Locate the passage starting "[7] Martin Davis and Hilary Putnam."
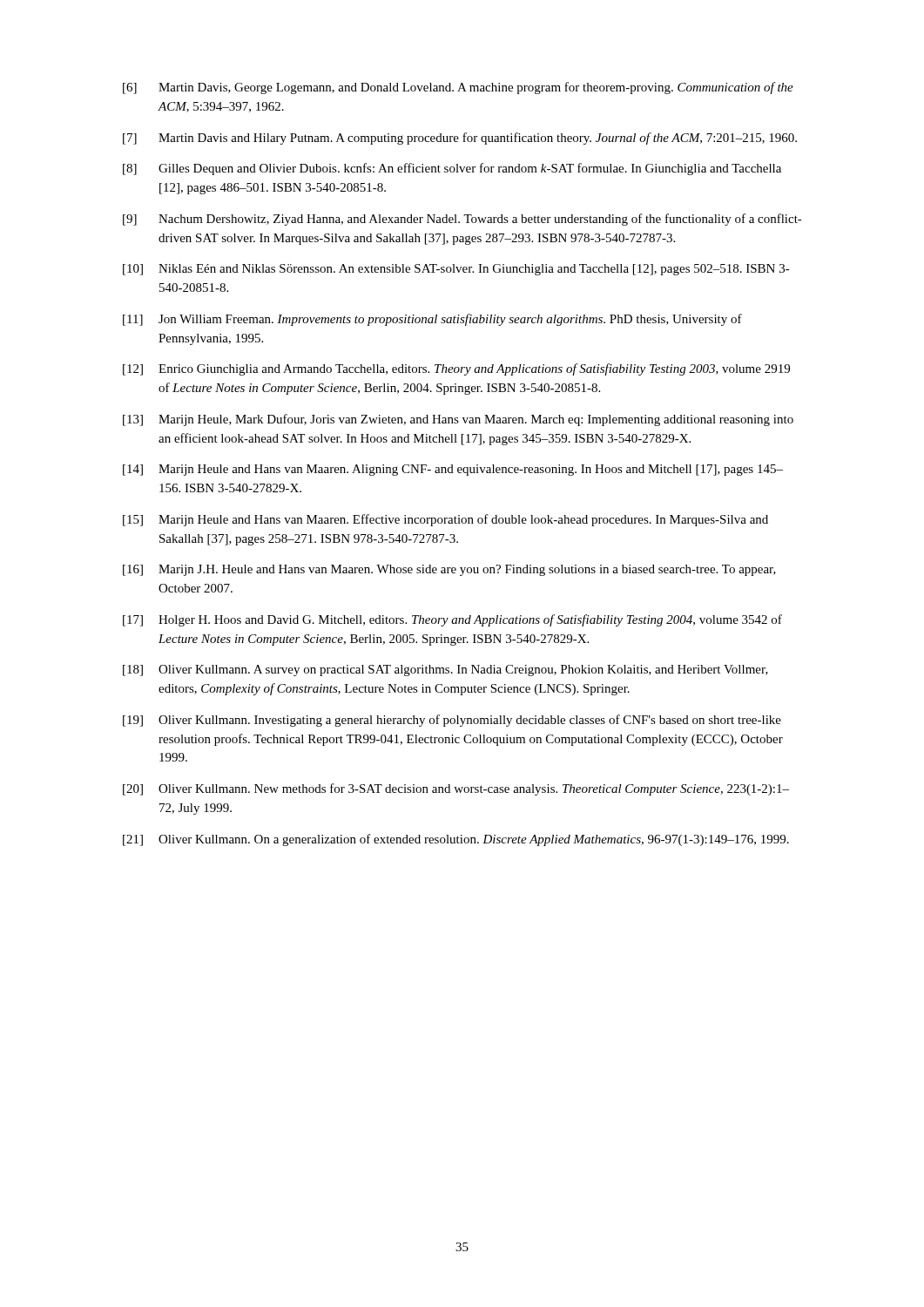 462,138
